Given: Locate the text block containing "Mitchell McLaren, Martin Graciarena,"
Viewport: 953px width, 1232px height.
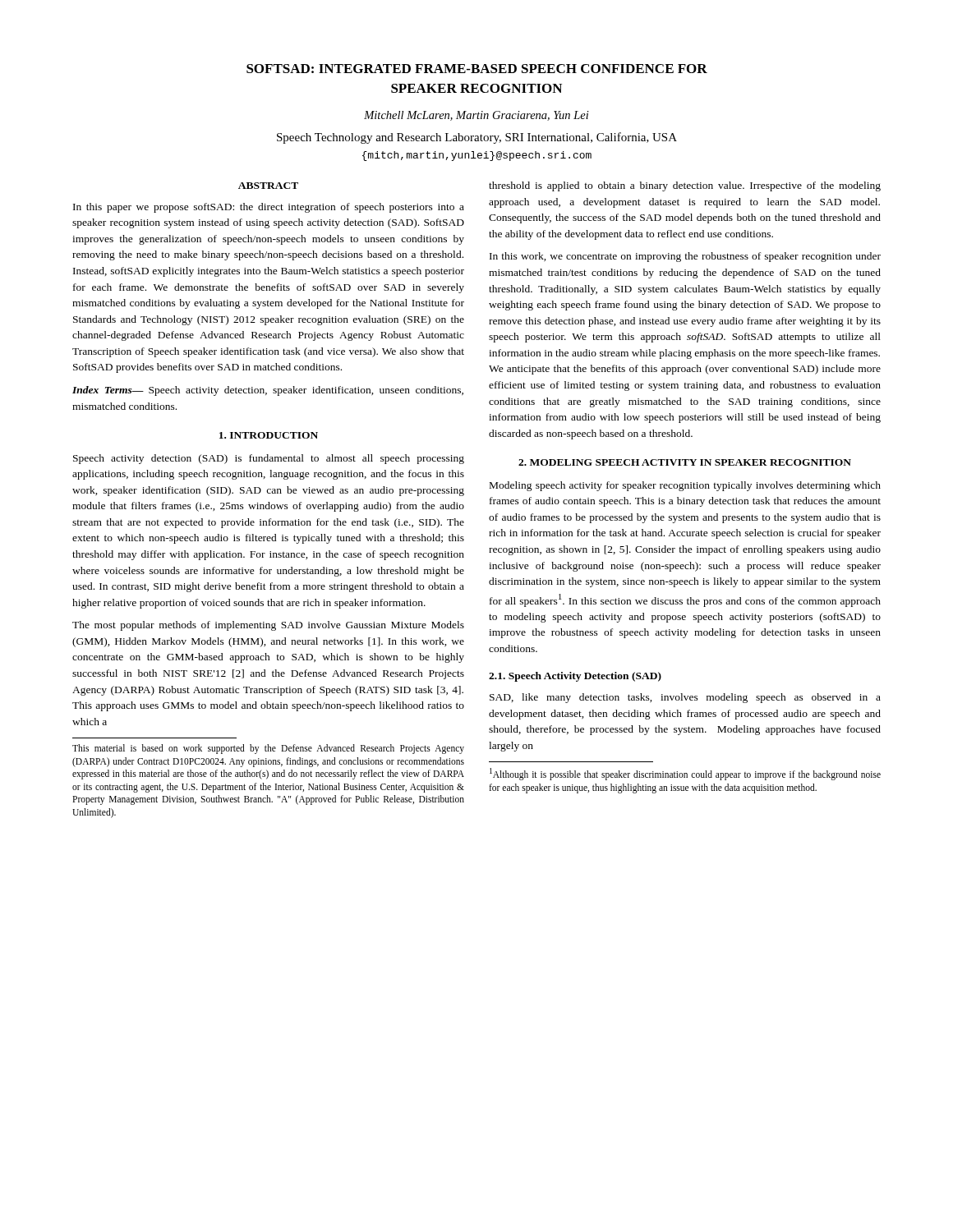Looking at the screenshot, I should point(476,115).
